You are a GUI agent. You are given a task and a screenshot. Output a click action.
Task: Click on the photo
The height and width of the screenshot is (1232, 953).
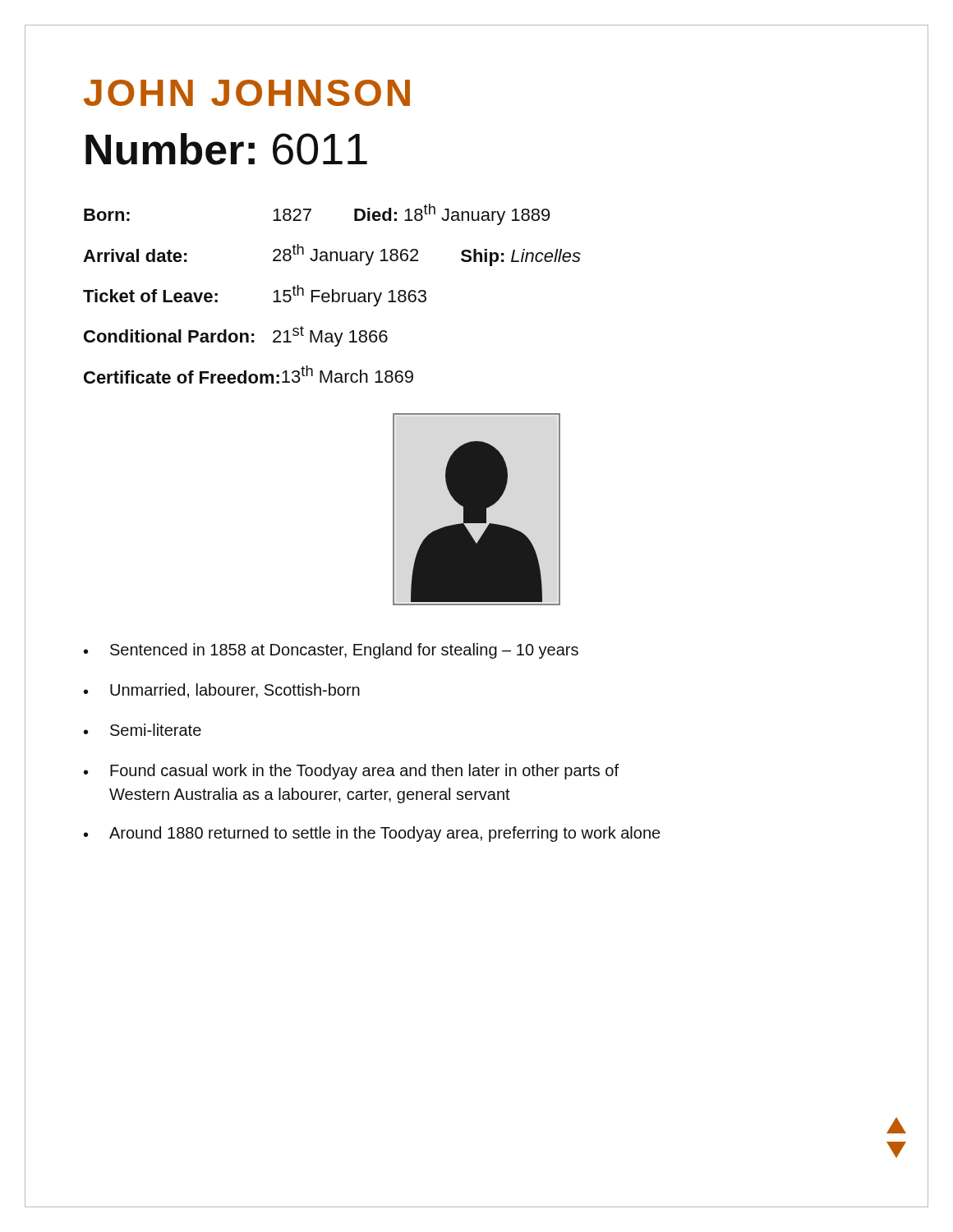pos(476,509)
